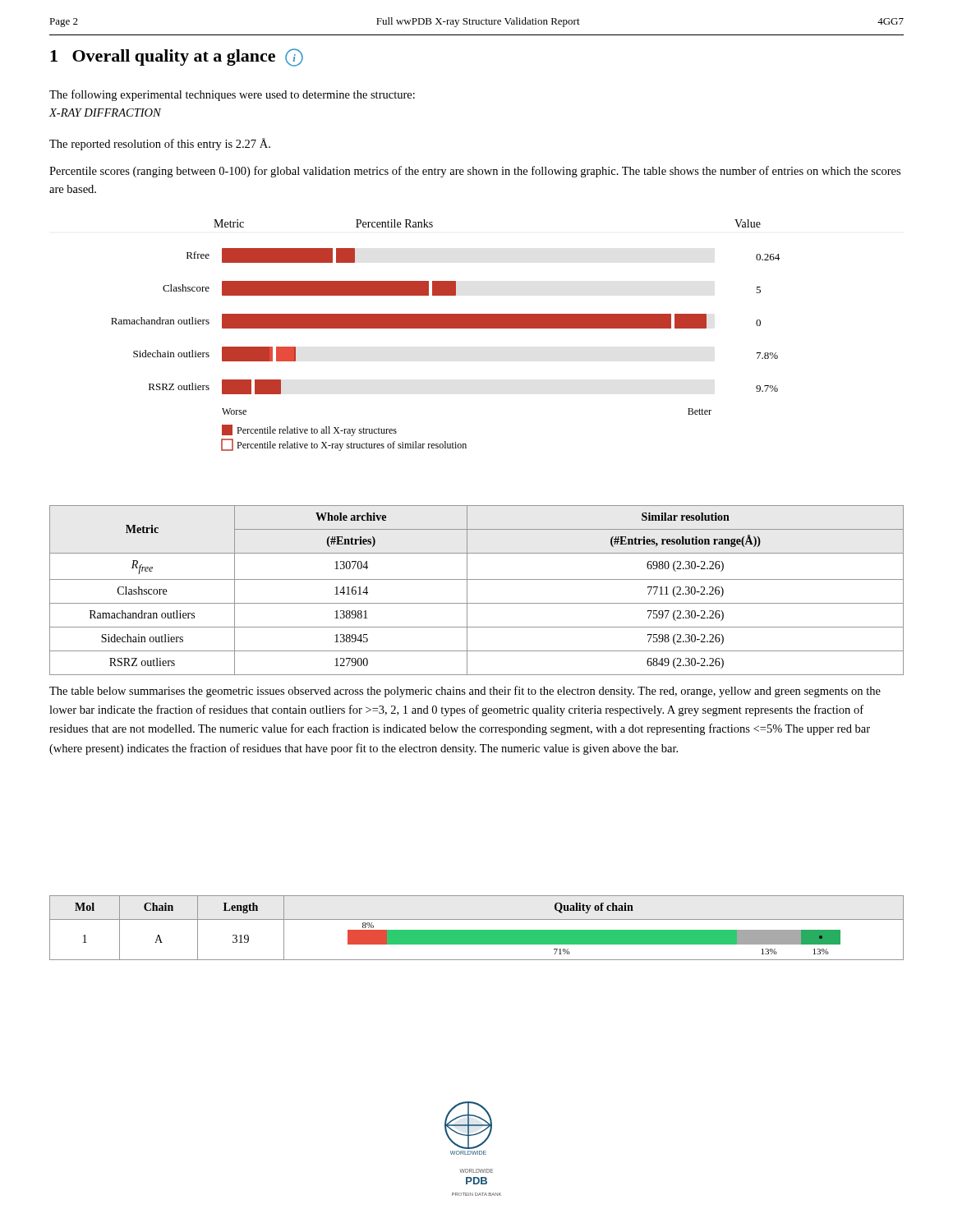Find the text block with the text "The reported resolution of this"
The height and width of the screenshot is (1232, 953).
click(160, 144)
